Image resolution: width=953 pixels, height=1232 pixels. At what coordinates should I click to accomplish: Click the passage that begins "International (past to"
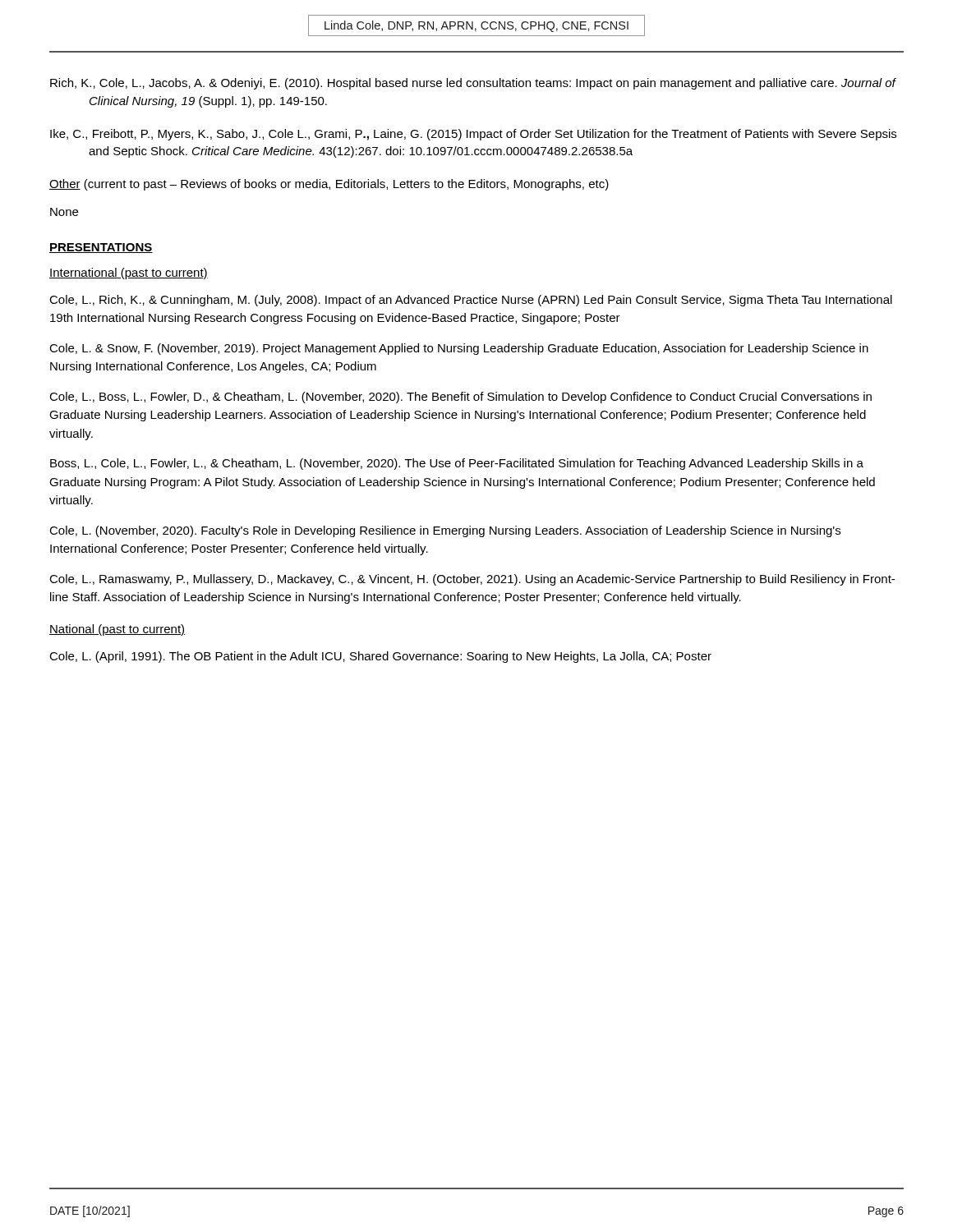click(128, 272)
